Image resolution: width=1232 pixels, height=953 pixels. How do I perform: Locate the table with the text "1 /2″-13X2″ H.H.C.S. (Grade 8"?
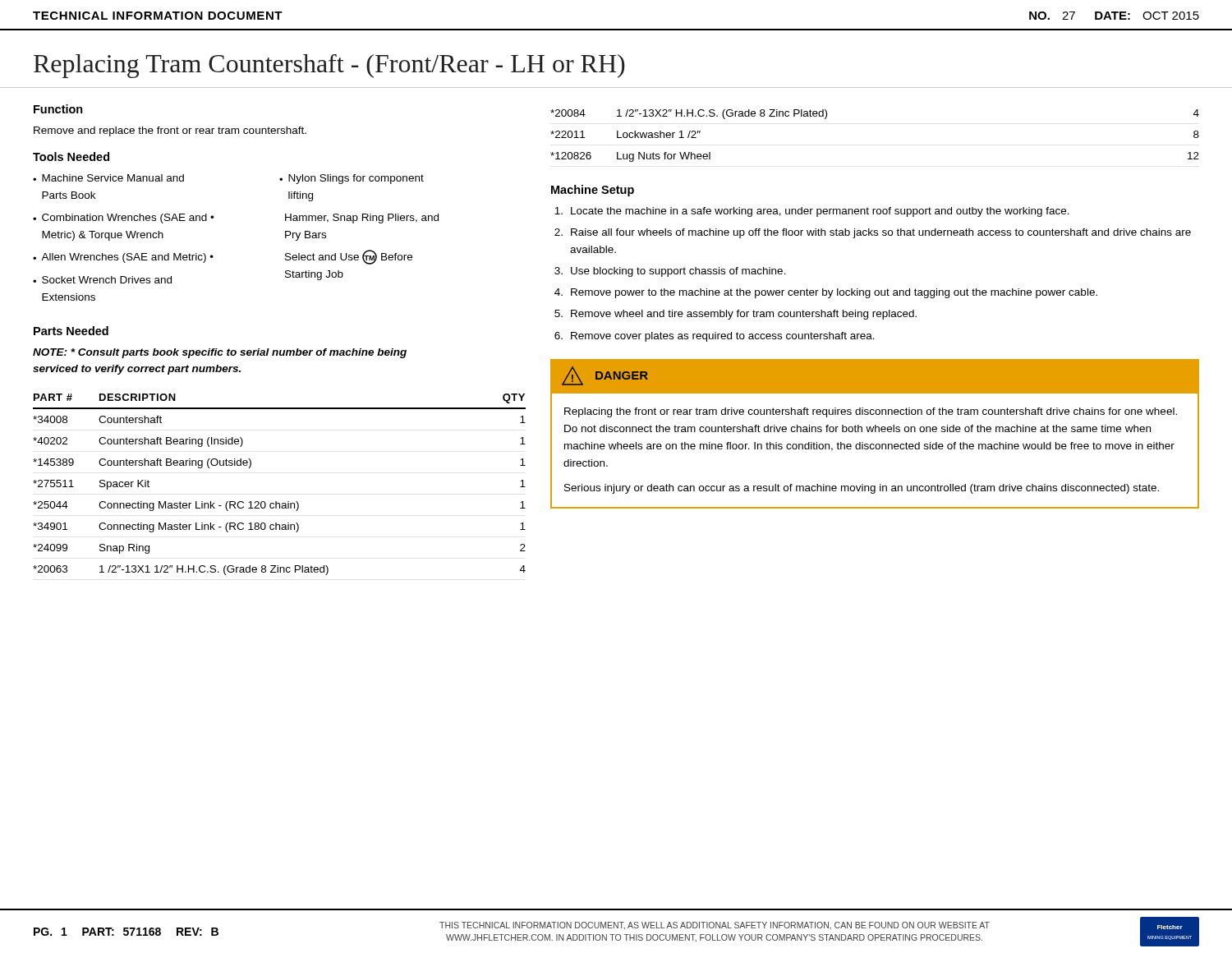coord(875,135)
